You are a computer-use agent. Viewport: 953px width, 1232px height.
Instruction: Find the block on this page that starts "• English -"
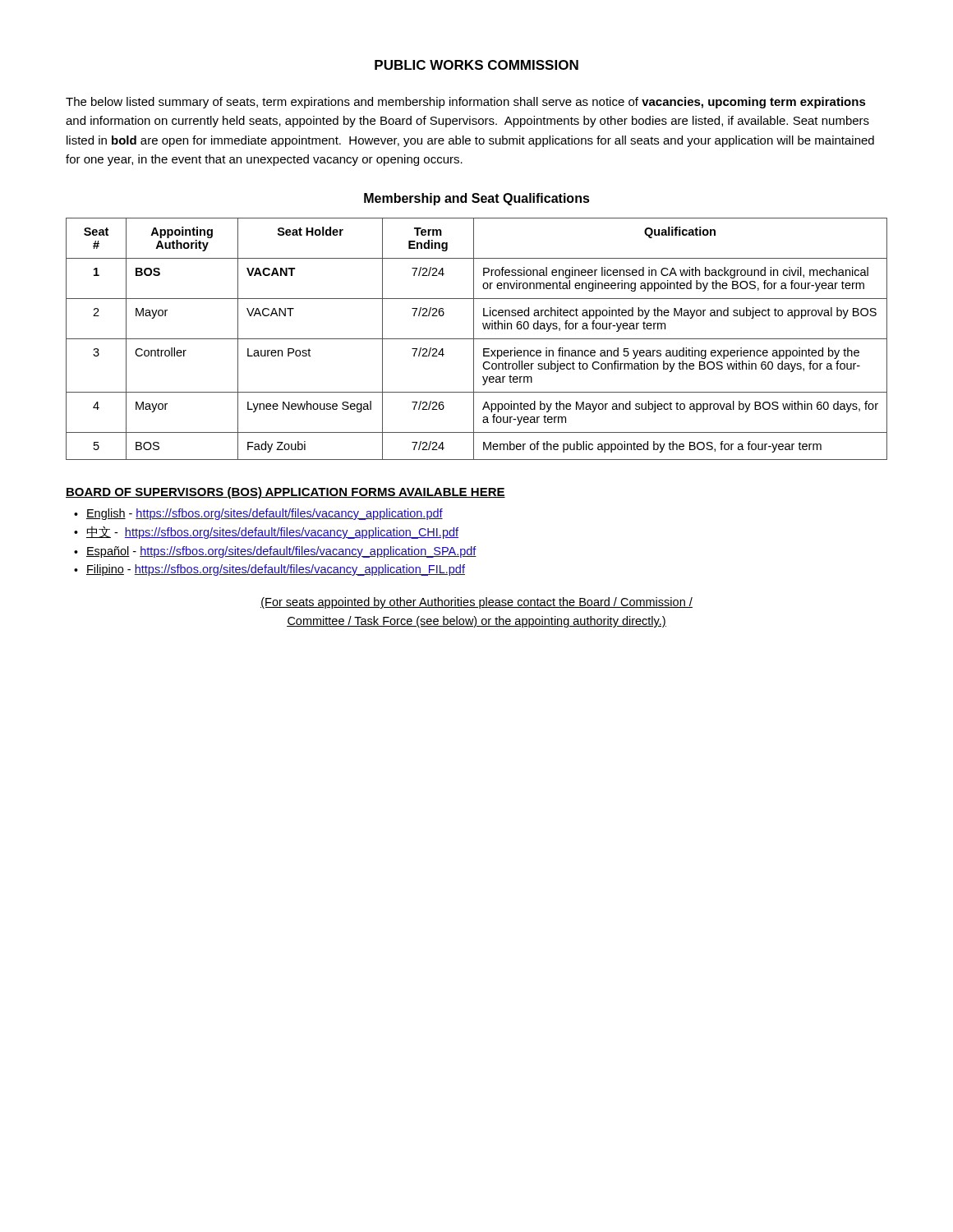(x=258, y=514)
